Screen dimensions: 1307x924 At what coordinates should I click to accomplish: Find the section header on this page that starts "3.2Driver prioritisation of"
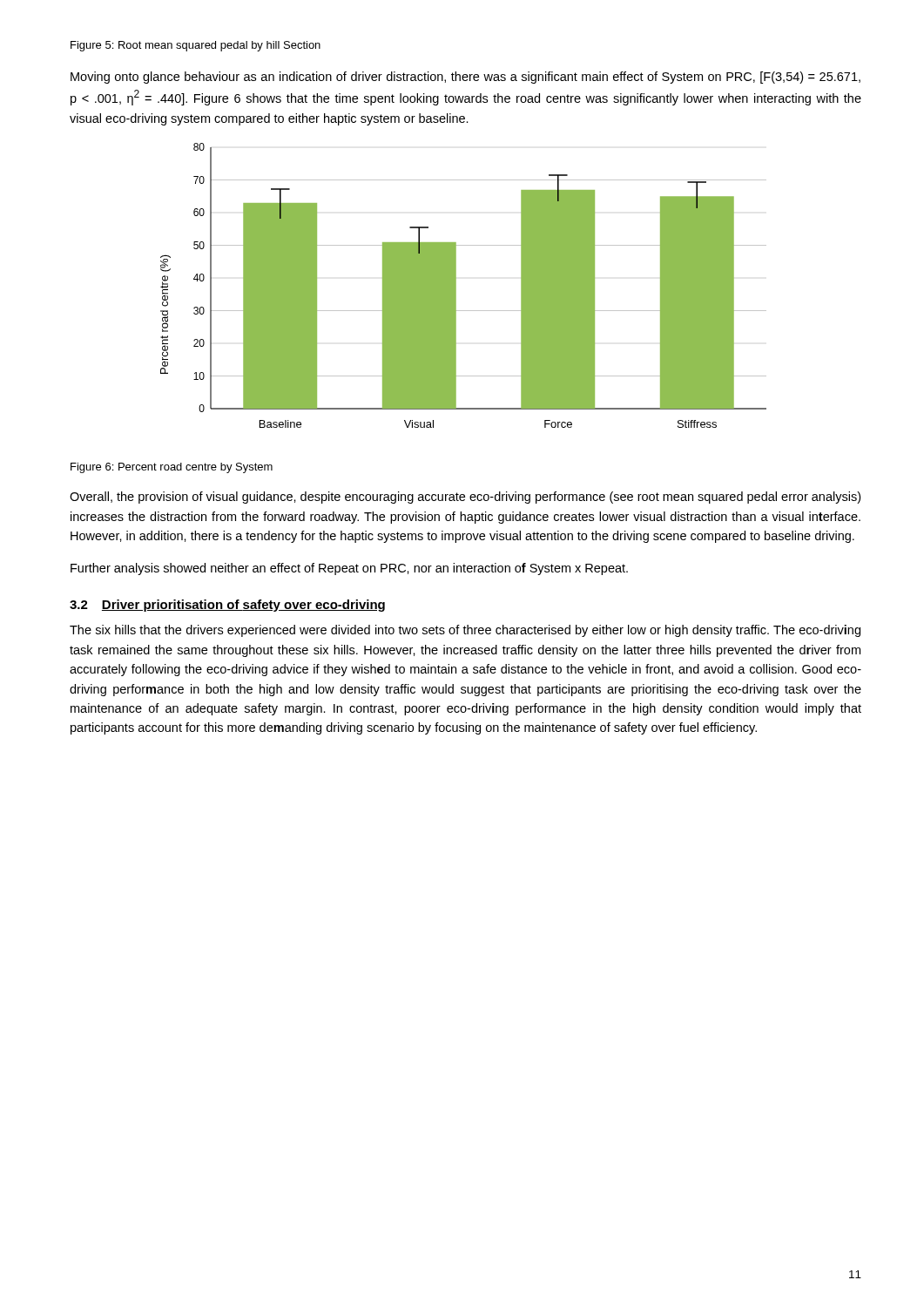(228, 604)
